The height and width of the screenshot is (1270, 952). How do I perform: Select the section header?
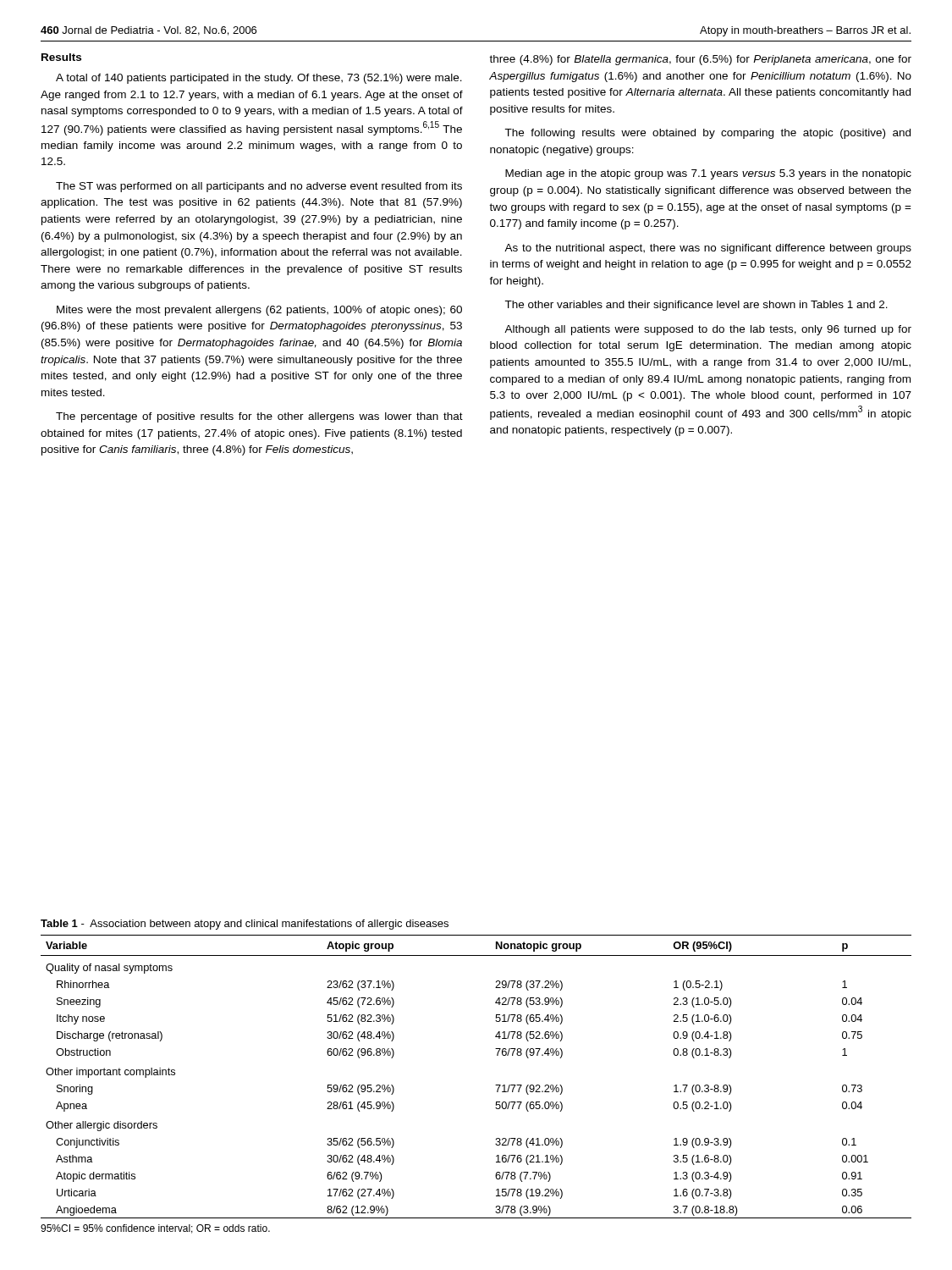(61, 57)
